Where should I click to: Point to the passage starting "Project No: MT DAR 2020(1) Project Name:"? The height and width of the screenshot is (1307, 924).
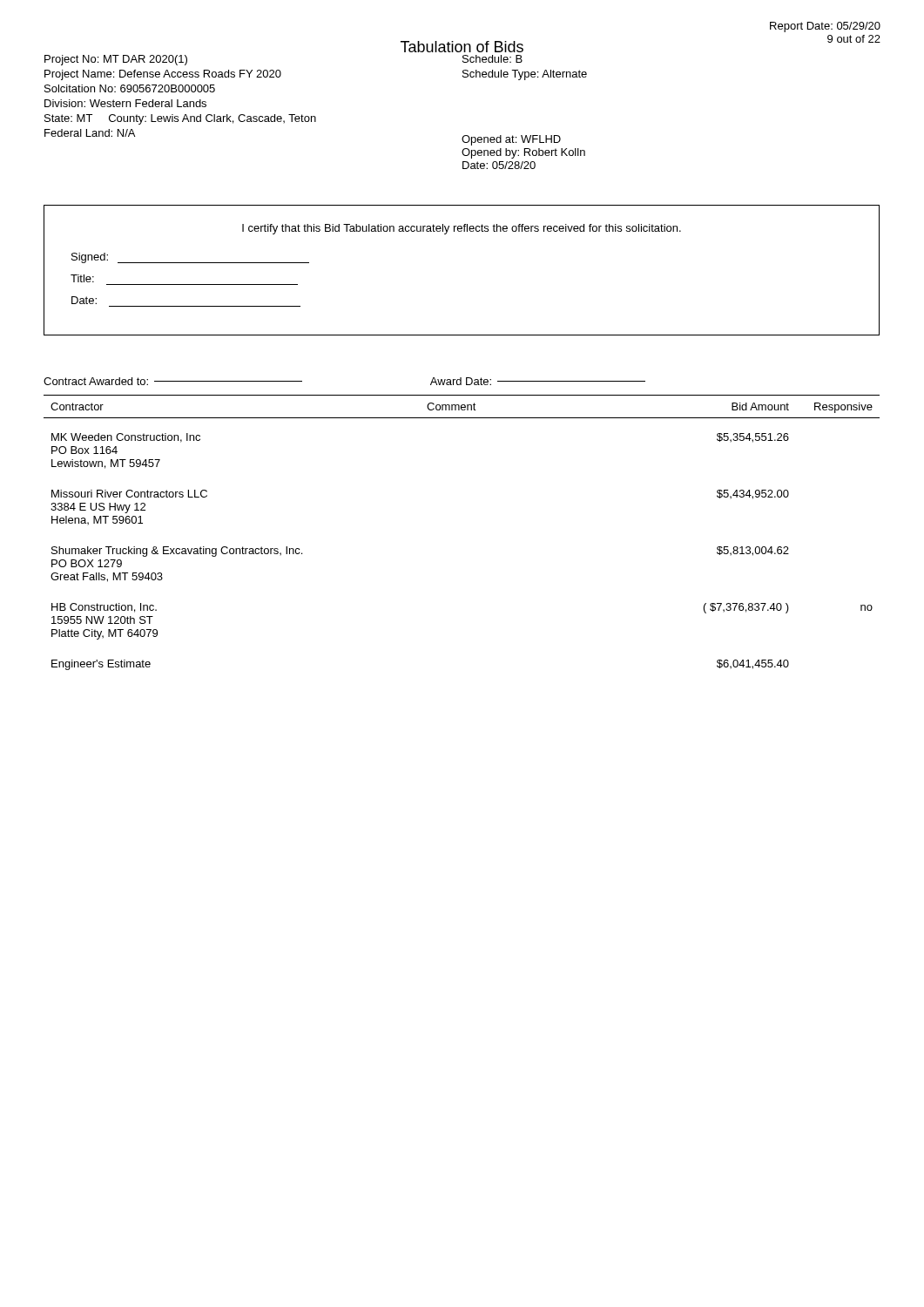[180, 96]
